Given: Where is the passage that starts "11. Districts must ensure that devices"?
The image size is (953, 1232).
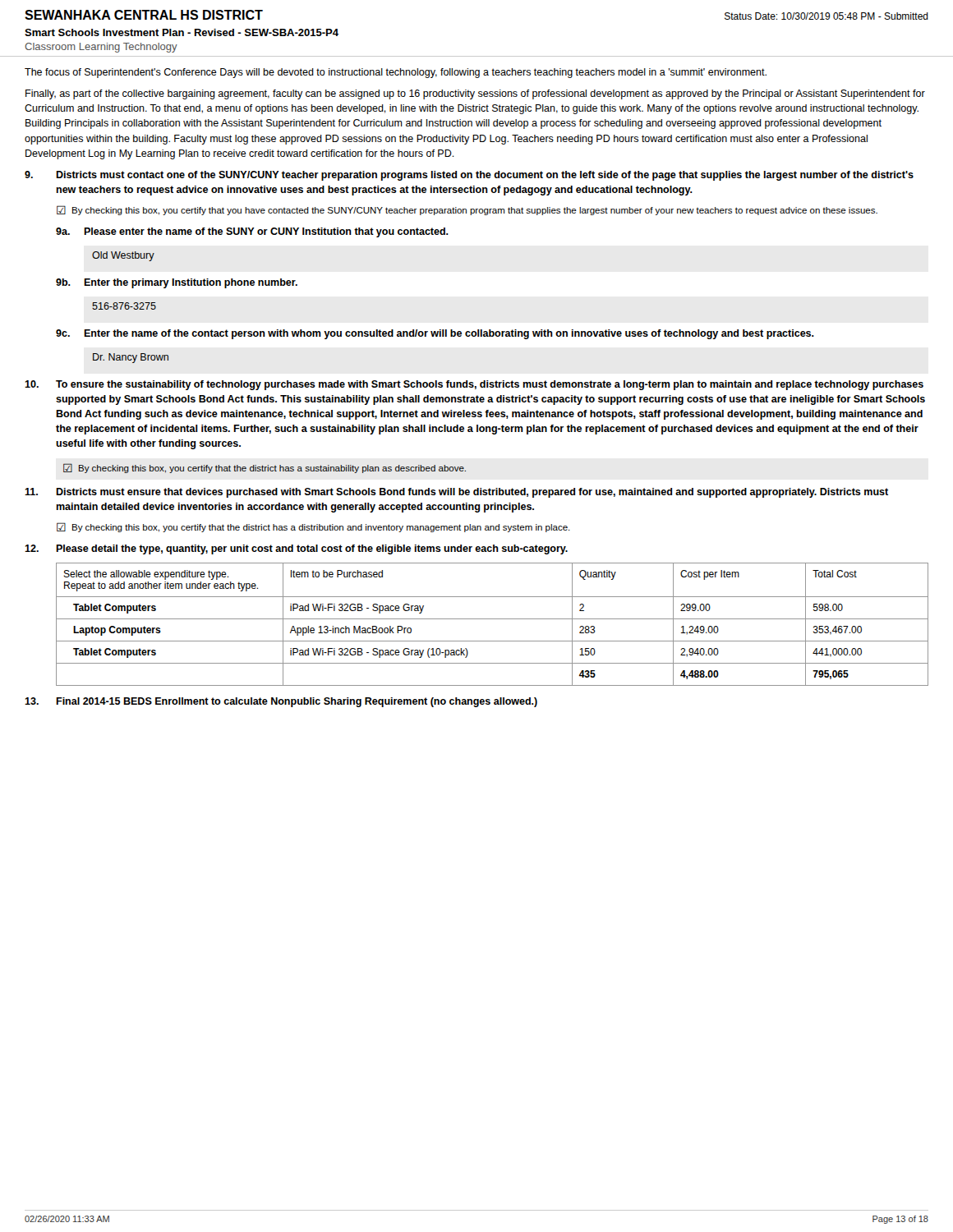Looking at the screenshot, I should [476, 500].
